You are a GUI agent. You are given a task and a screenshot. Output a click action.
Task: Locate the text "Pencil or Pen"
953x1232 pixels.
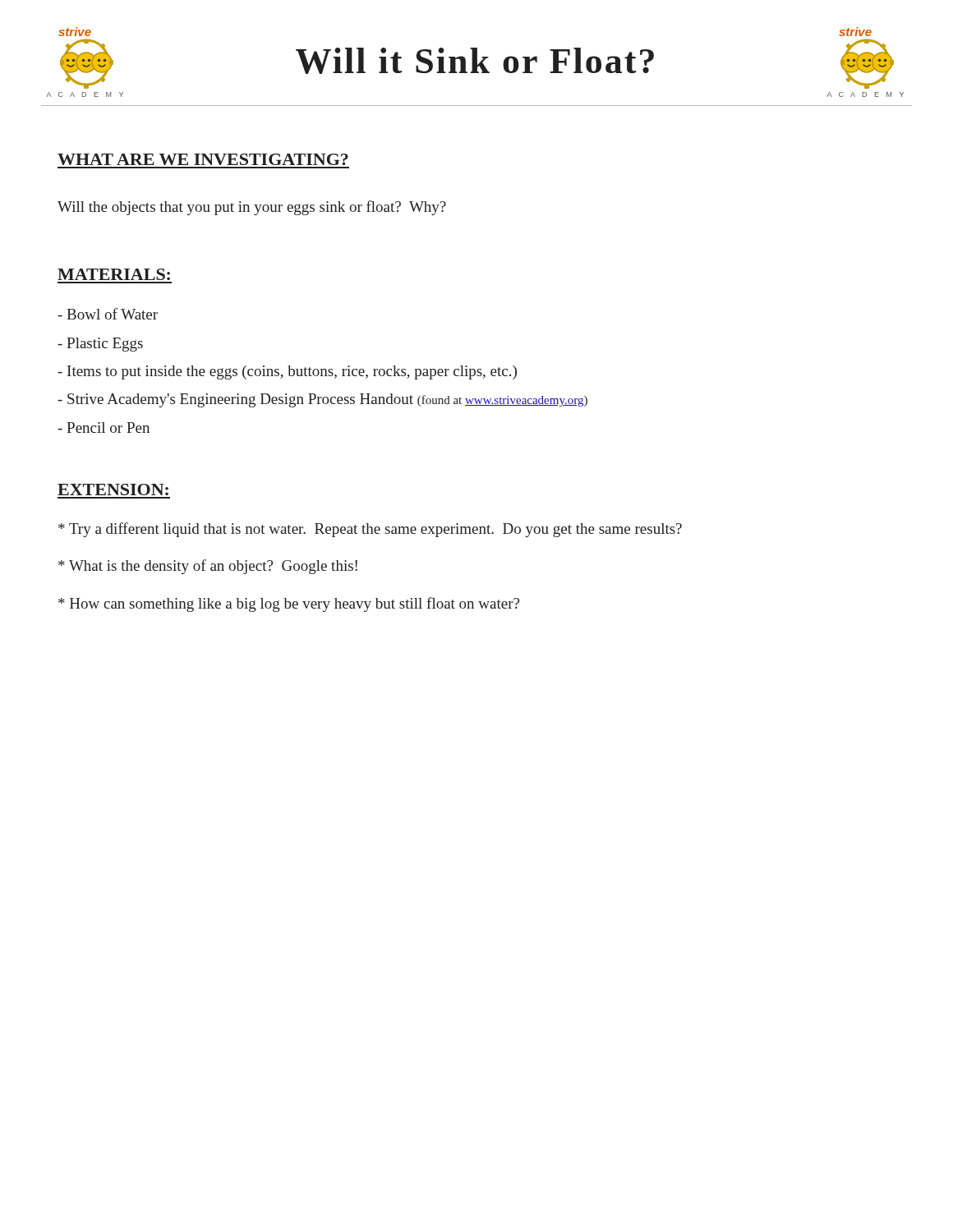click(104, 427)
